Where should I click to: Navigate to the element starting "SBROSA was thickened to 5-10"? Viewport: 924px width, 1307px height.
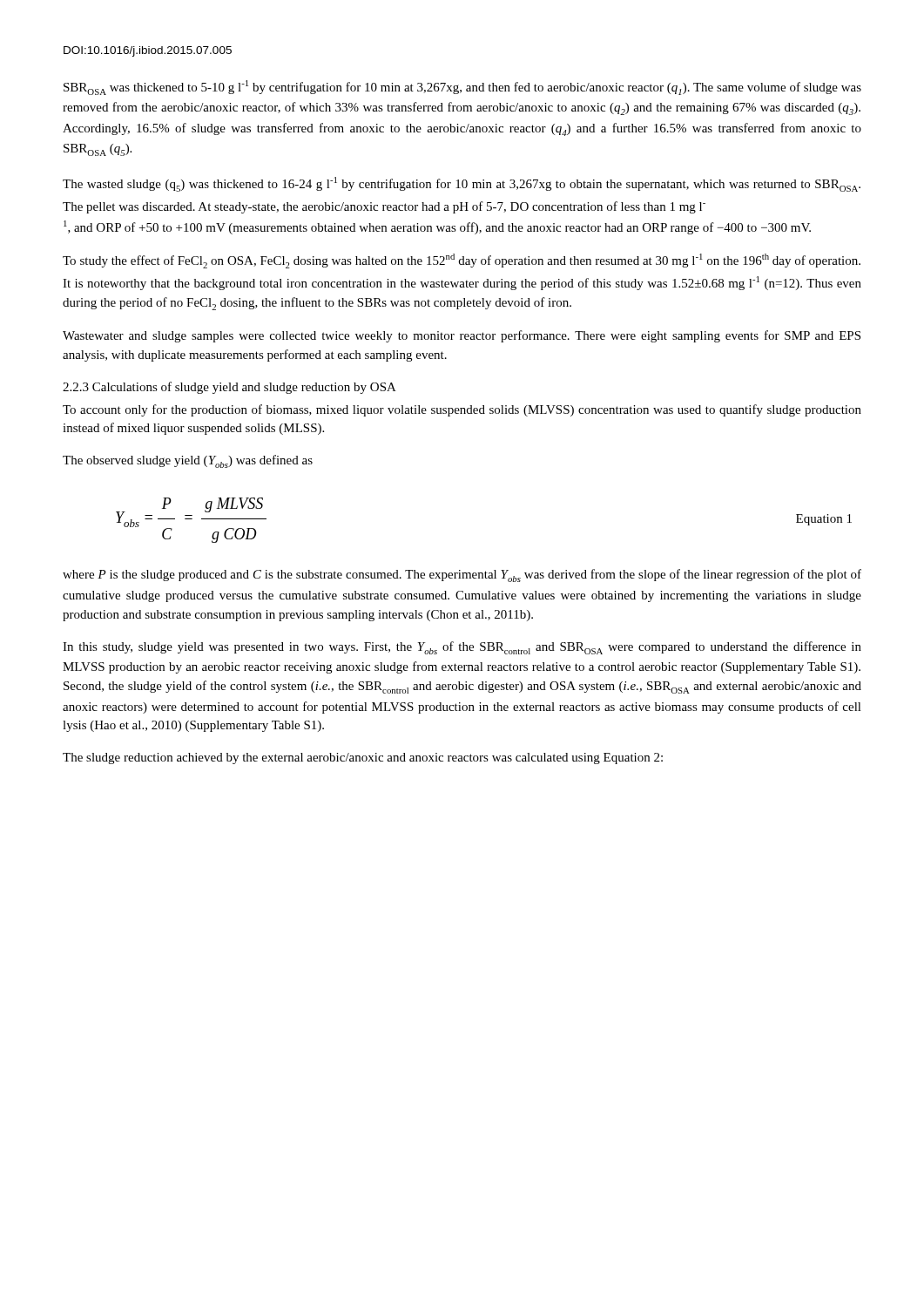coord(462,118)
